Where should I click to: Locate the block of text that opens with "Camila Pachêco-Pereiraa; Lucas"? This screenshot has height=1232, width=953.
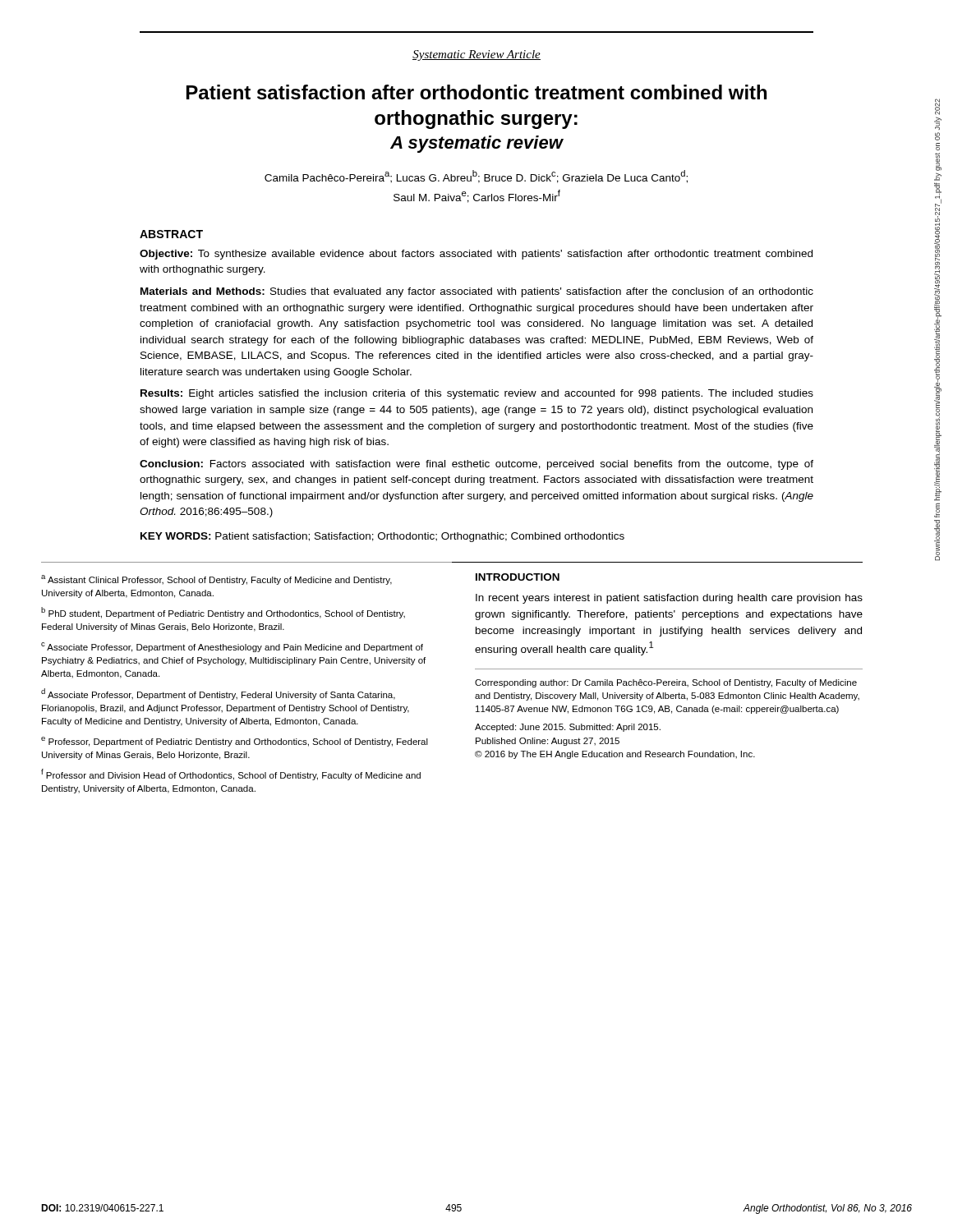coord(476,186)
